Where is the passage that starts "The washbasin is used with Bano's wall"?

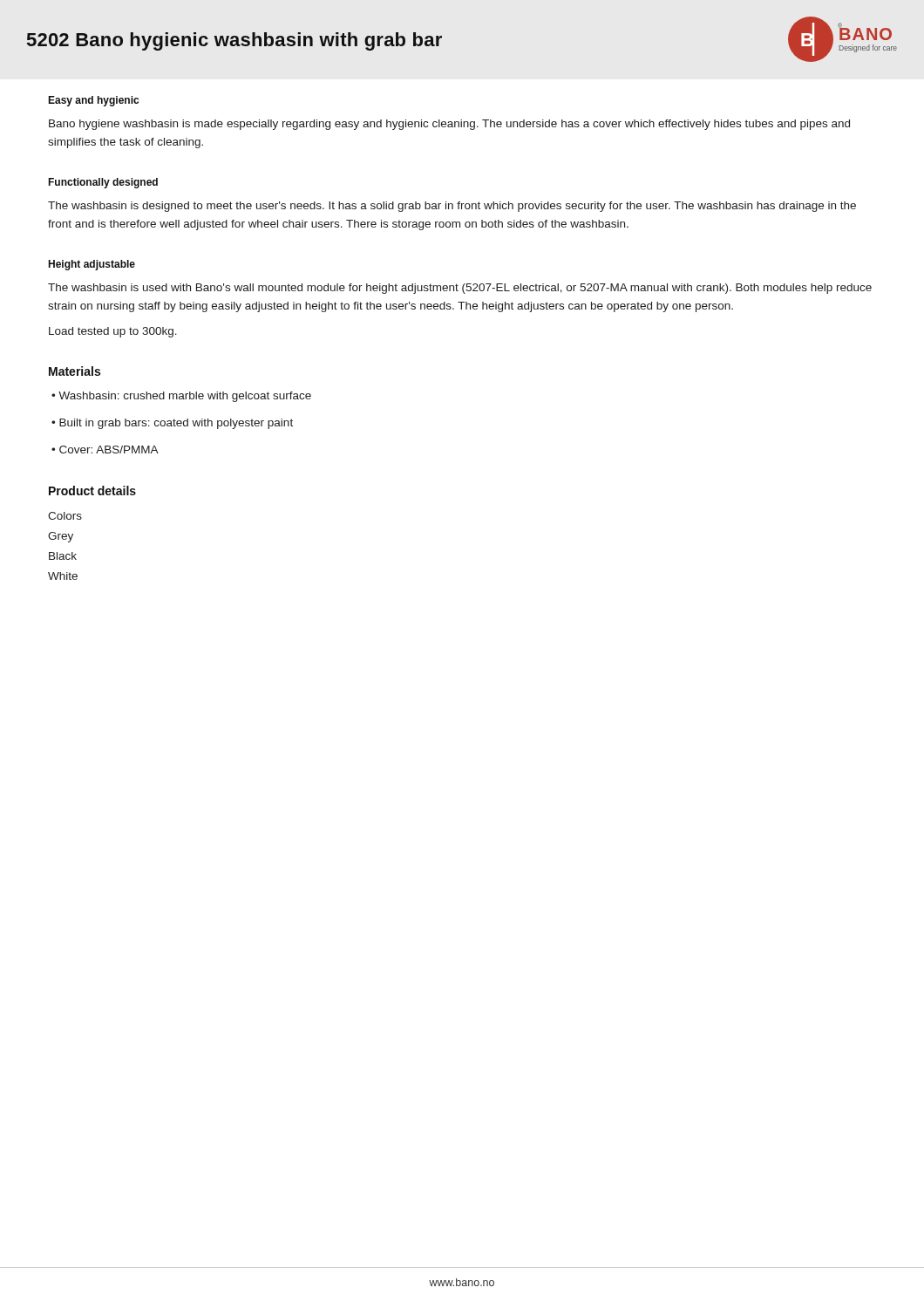[460, 296]
